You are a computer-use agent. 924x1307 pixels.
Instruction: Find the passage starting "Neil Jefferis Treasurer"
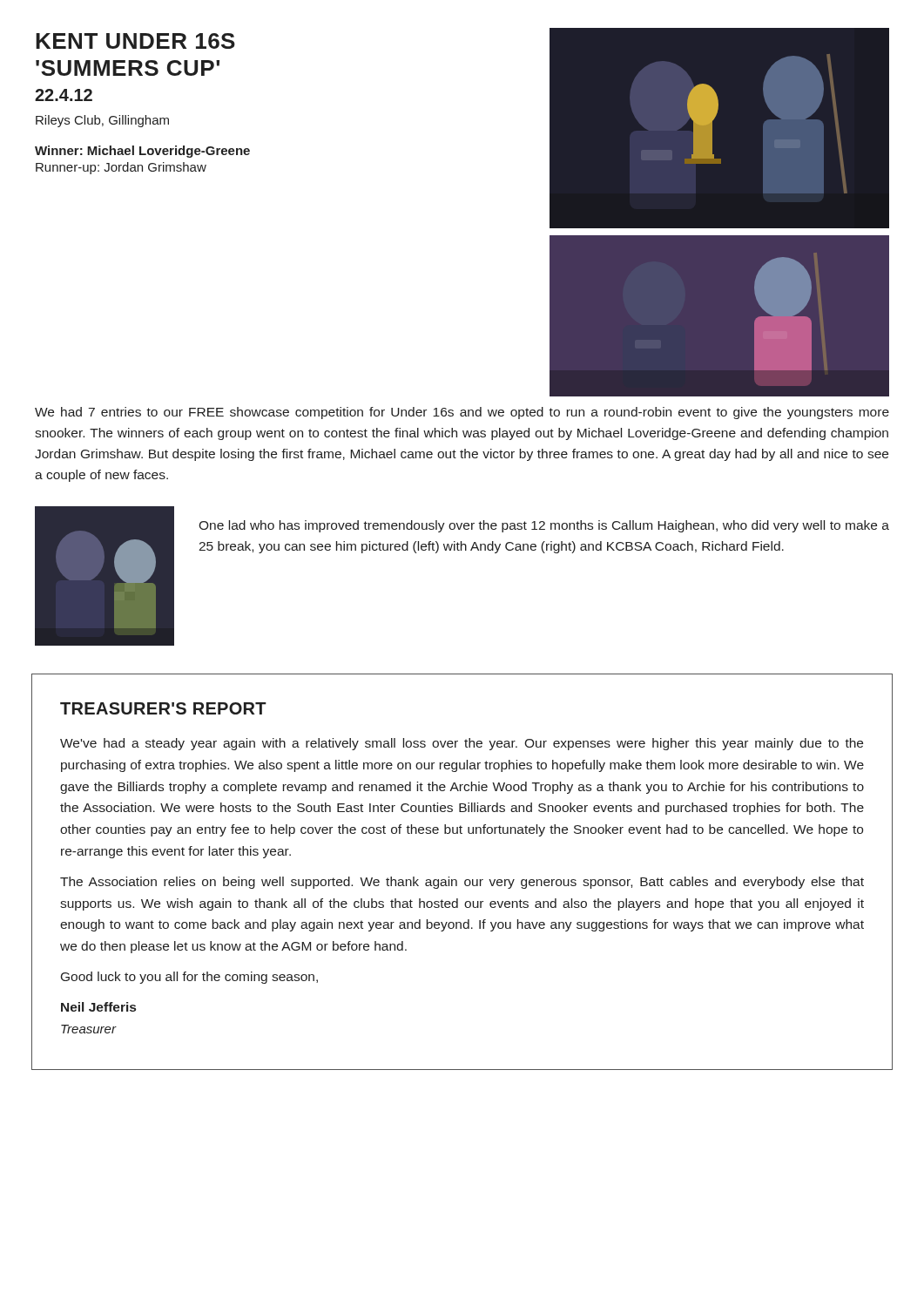click(x=98, y=1007)
